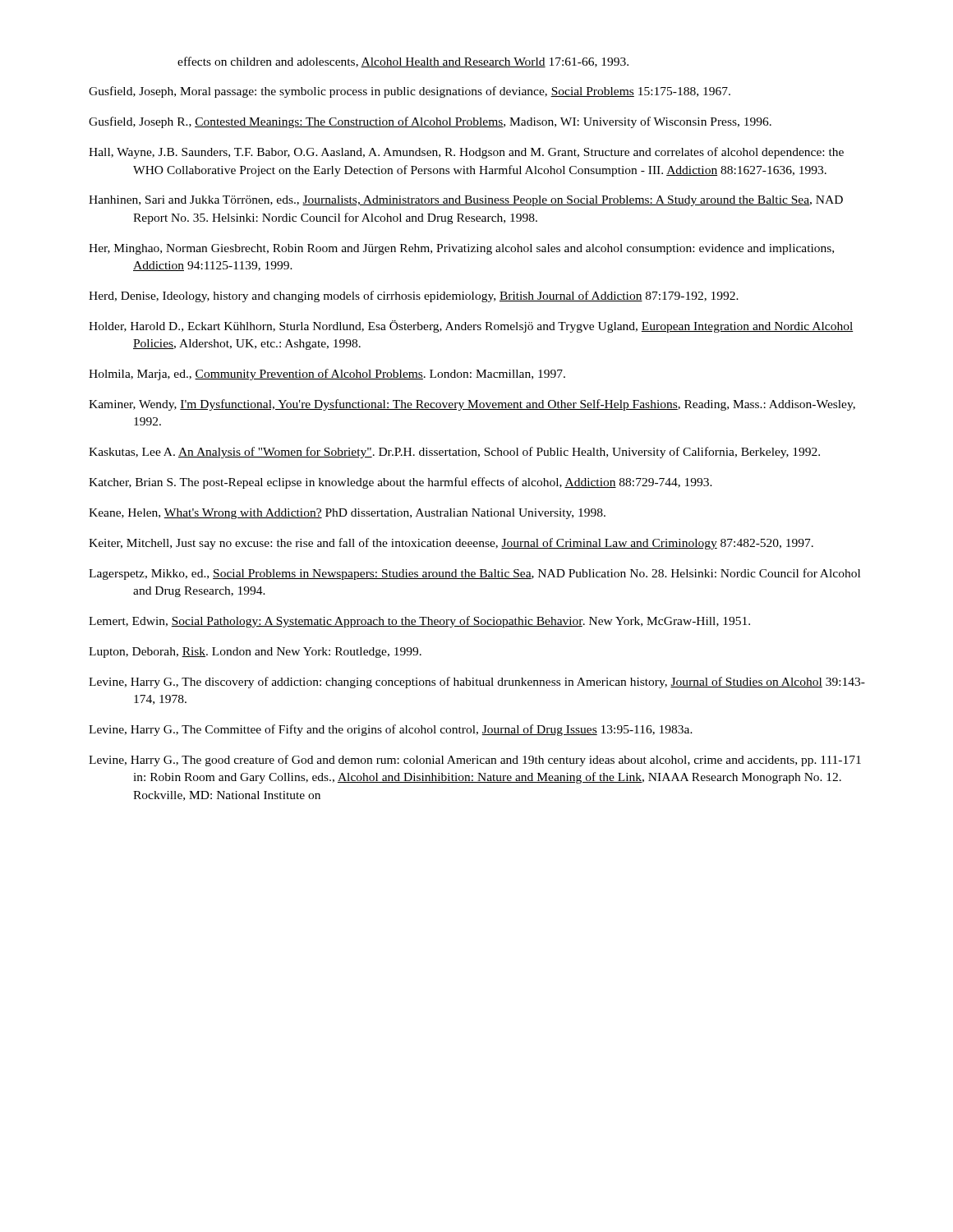Click on the list item that reads "Katcher, Brian S. The"

click(480, 482)
